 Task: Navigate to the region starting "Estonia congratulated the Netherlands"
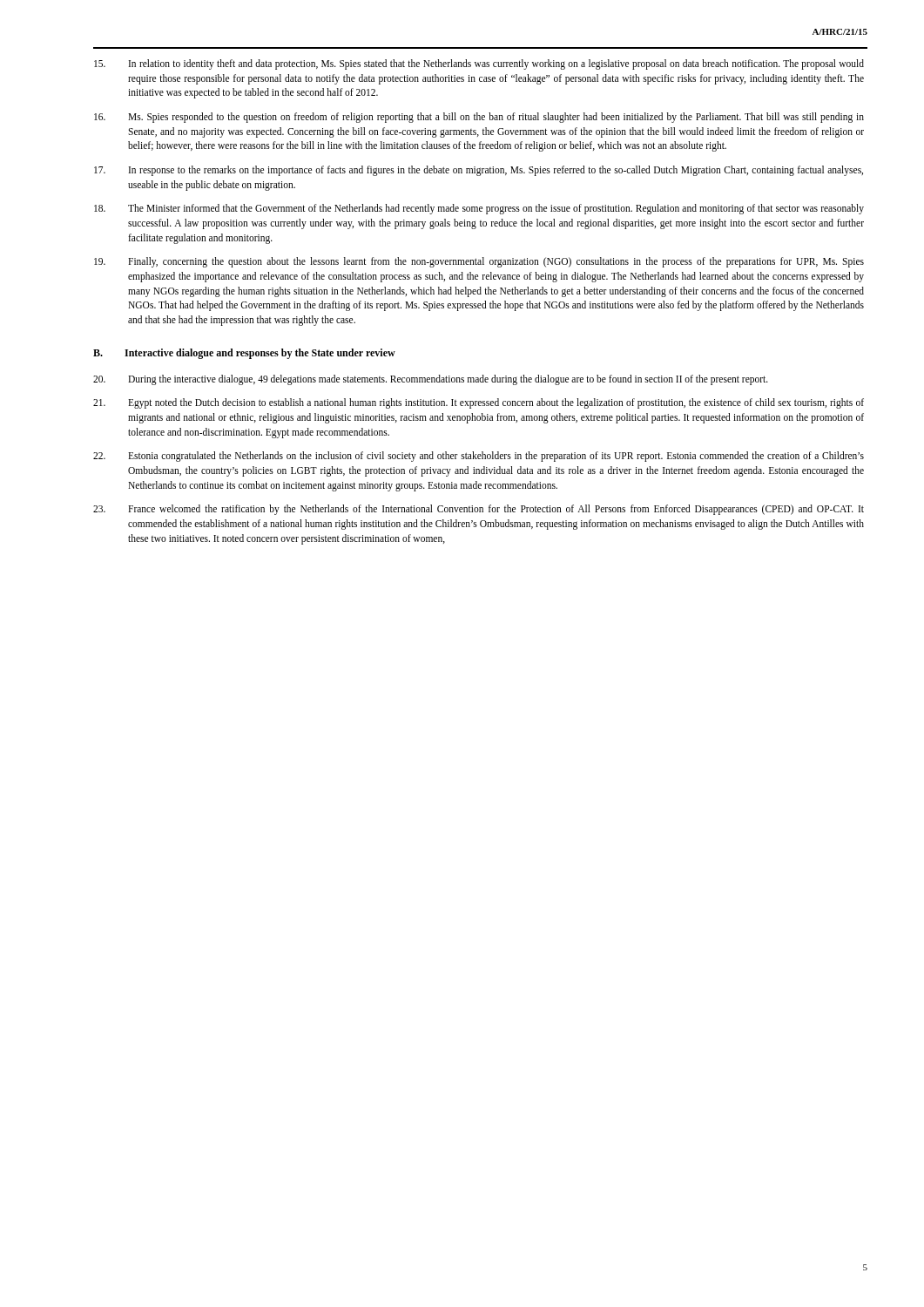479,471
